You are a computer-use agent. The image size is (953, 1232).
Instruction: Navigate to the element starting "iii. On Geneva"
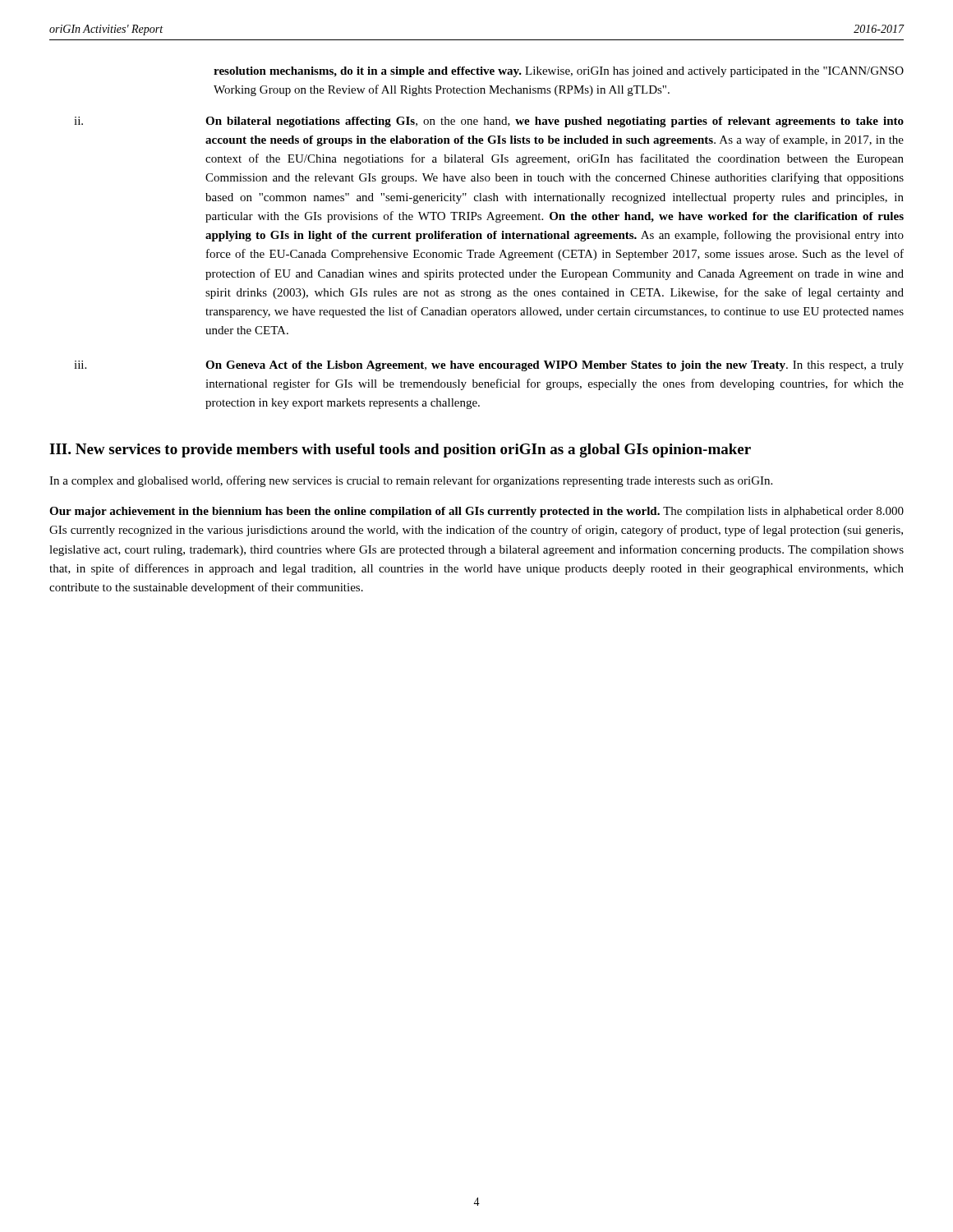(476, 384)
